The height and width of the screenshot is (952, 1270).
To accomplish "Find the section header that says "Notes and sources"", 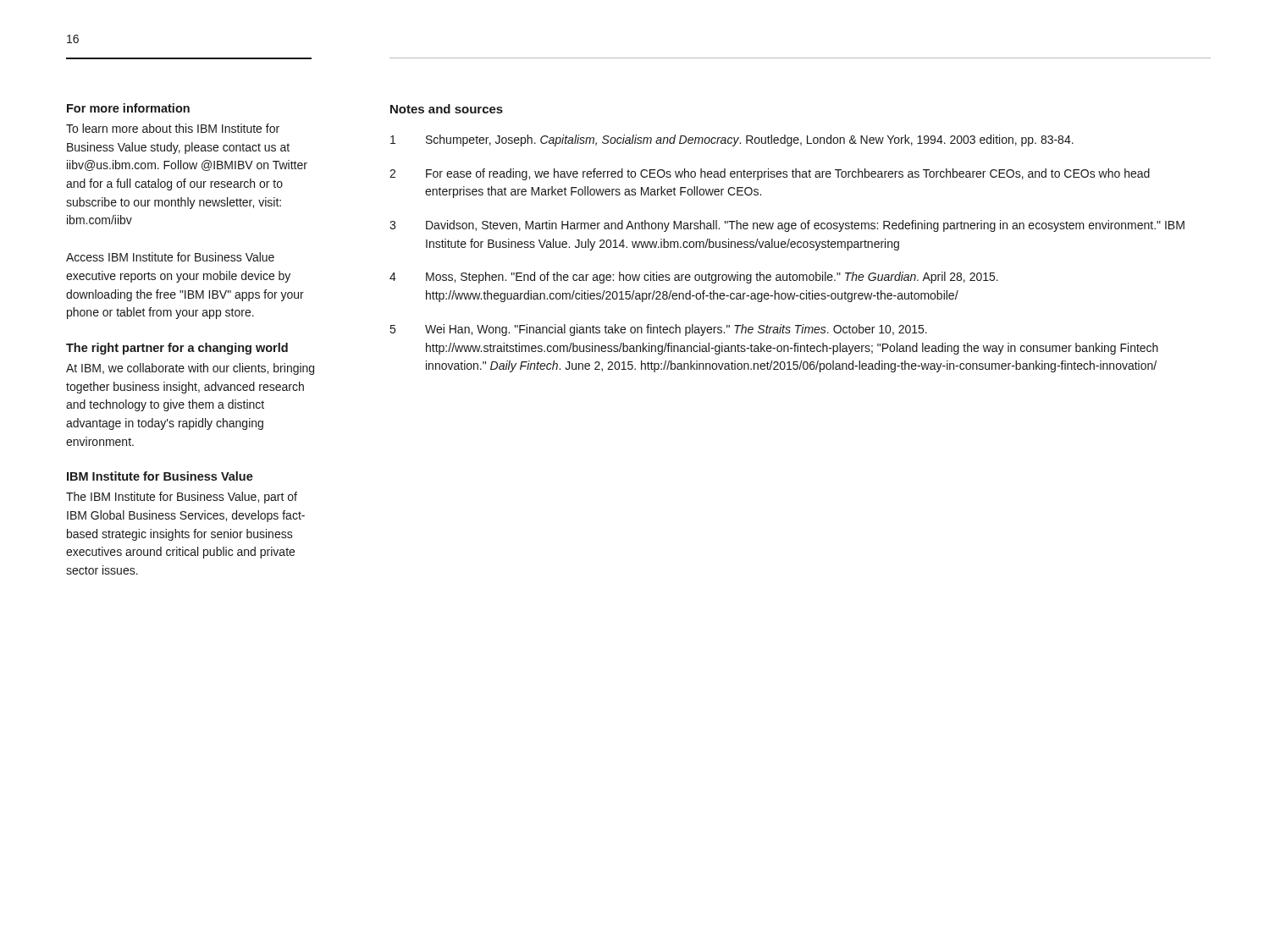I will [446, 109].
